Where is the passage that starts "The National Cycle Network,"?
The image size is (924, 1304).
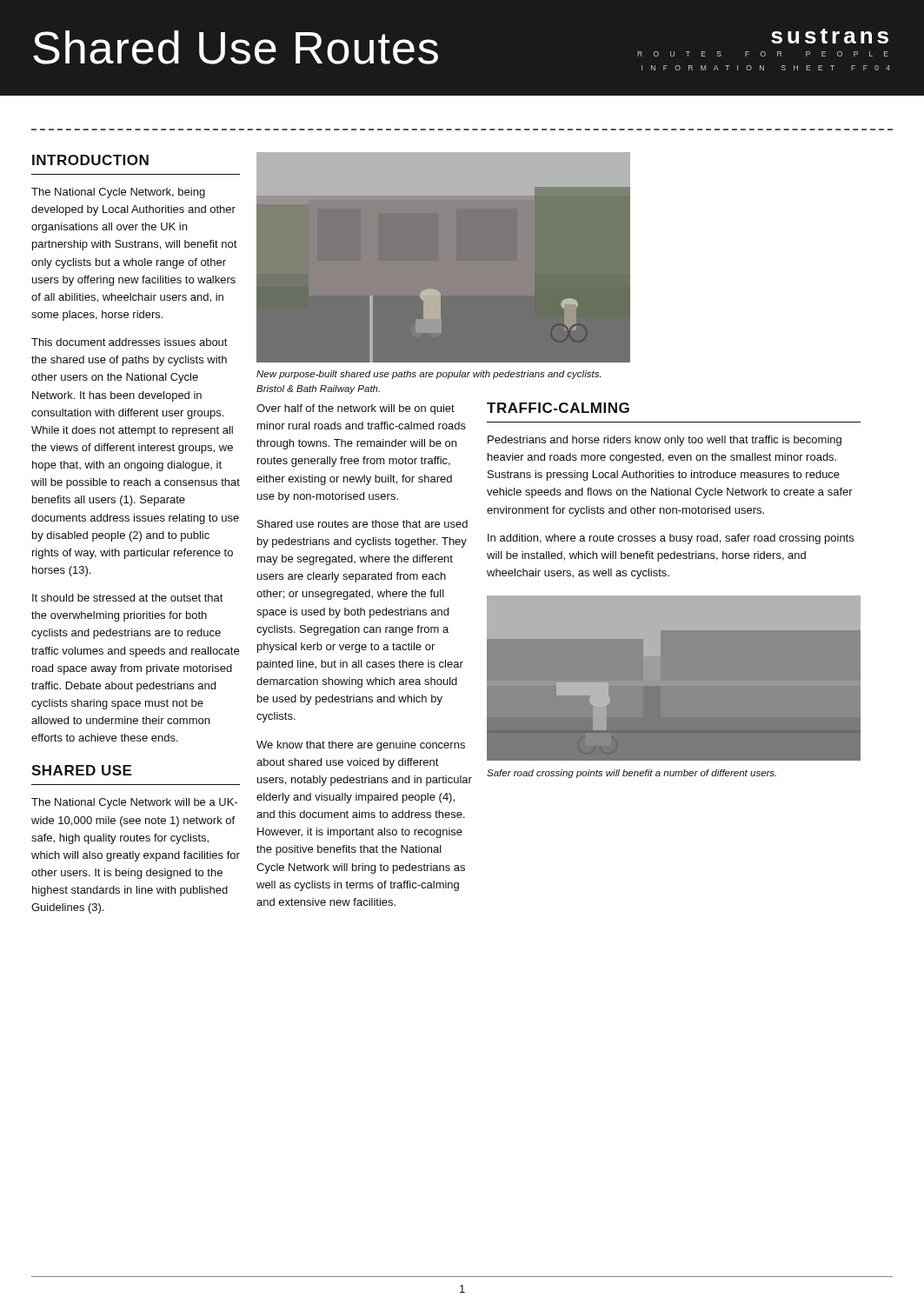coord(134,253)
